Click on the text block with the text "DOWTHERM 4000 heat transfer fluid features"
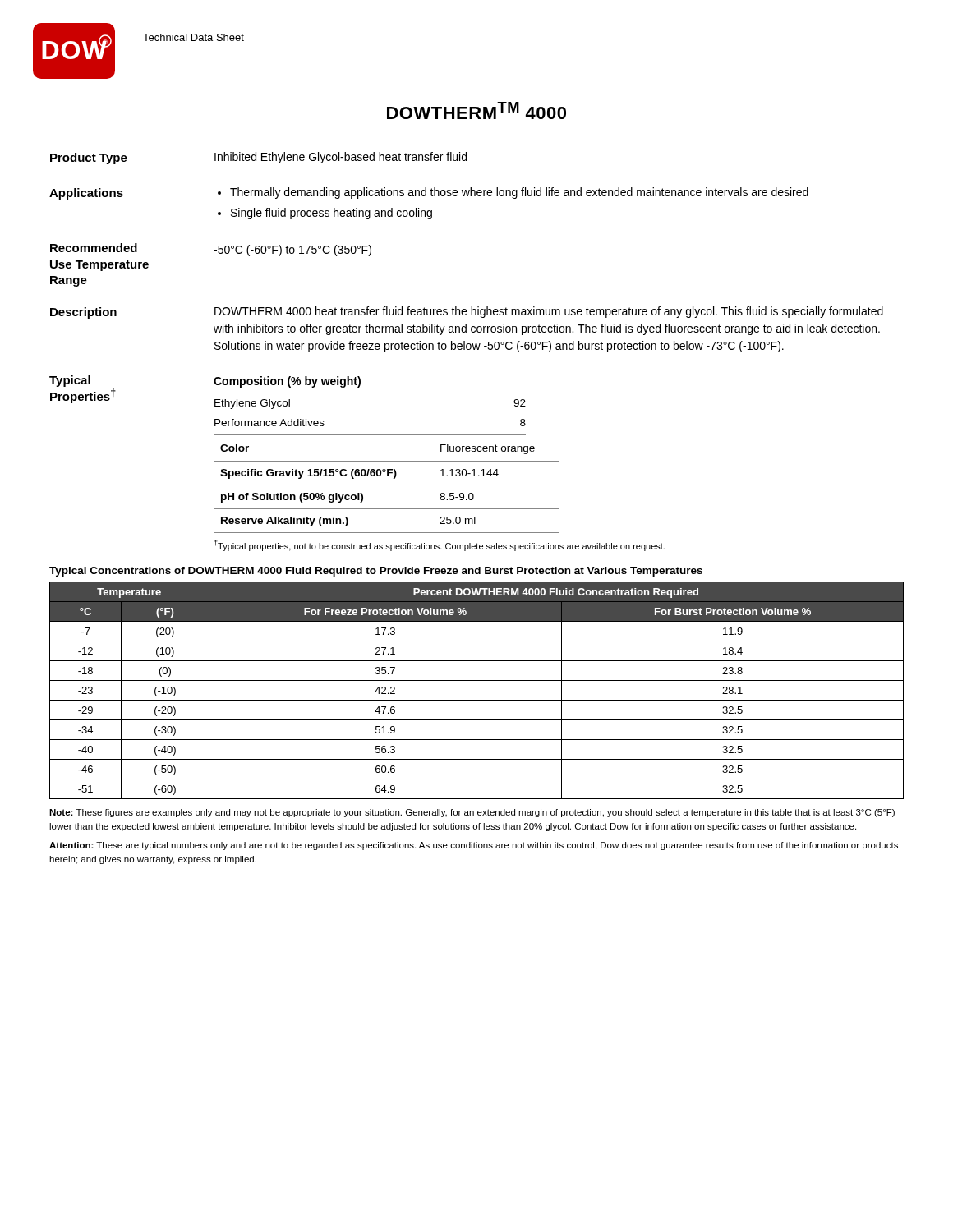953x1232 pixels. click(x=548, y=328)
